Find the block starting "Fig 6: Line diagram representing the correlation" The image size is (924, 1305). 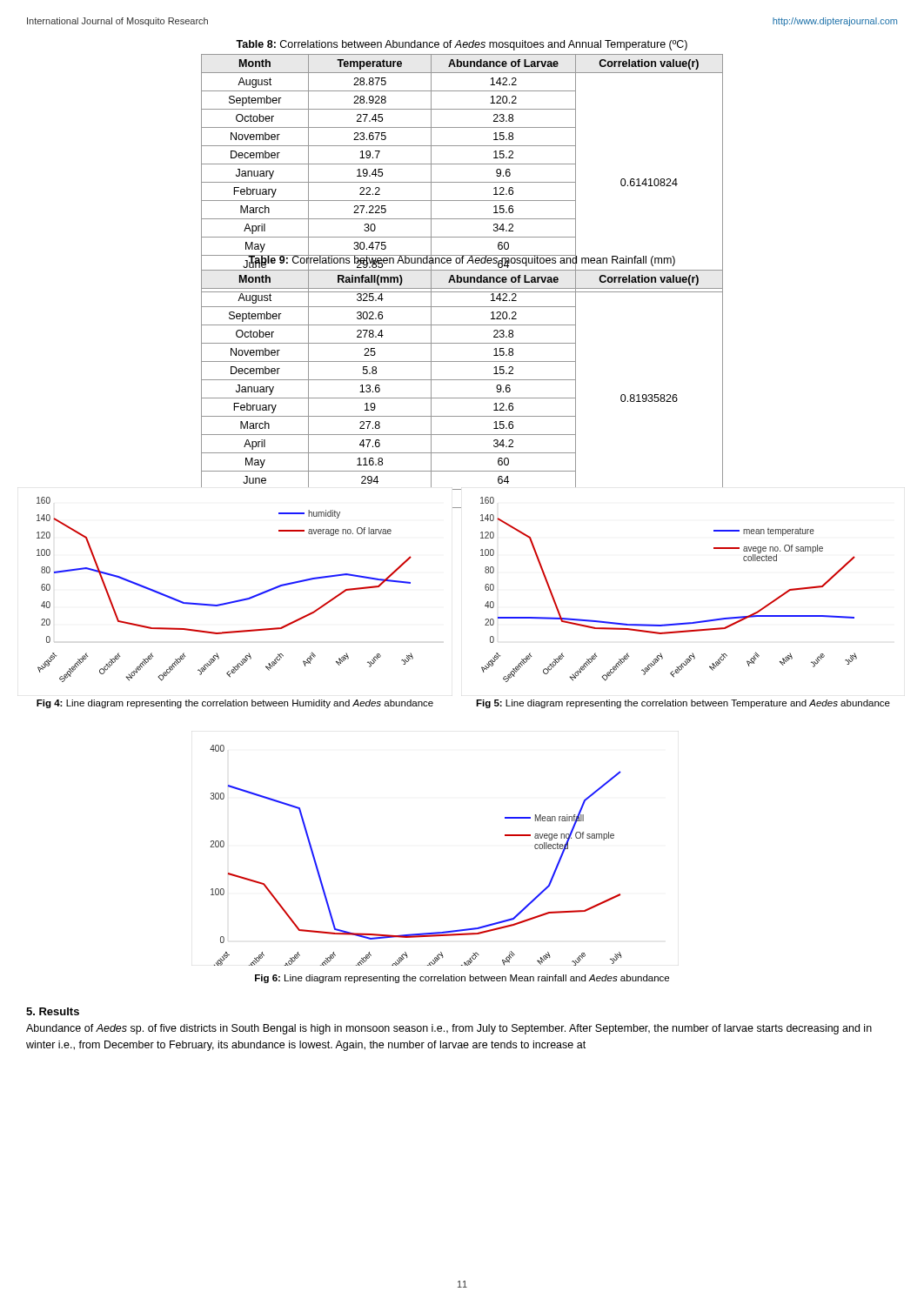coord(462,978)
